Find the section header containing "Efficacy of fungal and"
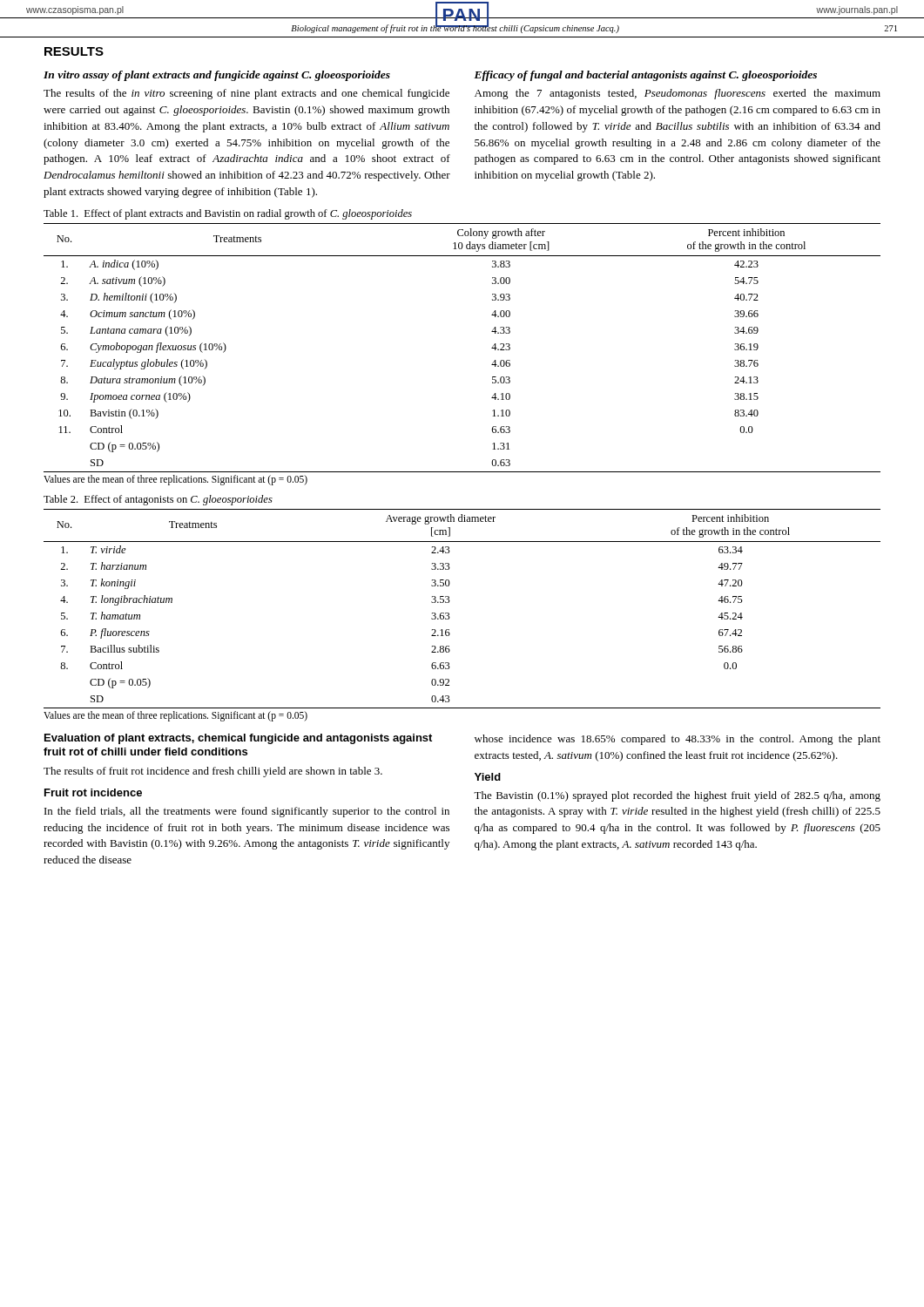Viewport: 924px width, 1307px height. pyautogui.click(x=646, y=74)
